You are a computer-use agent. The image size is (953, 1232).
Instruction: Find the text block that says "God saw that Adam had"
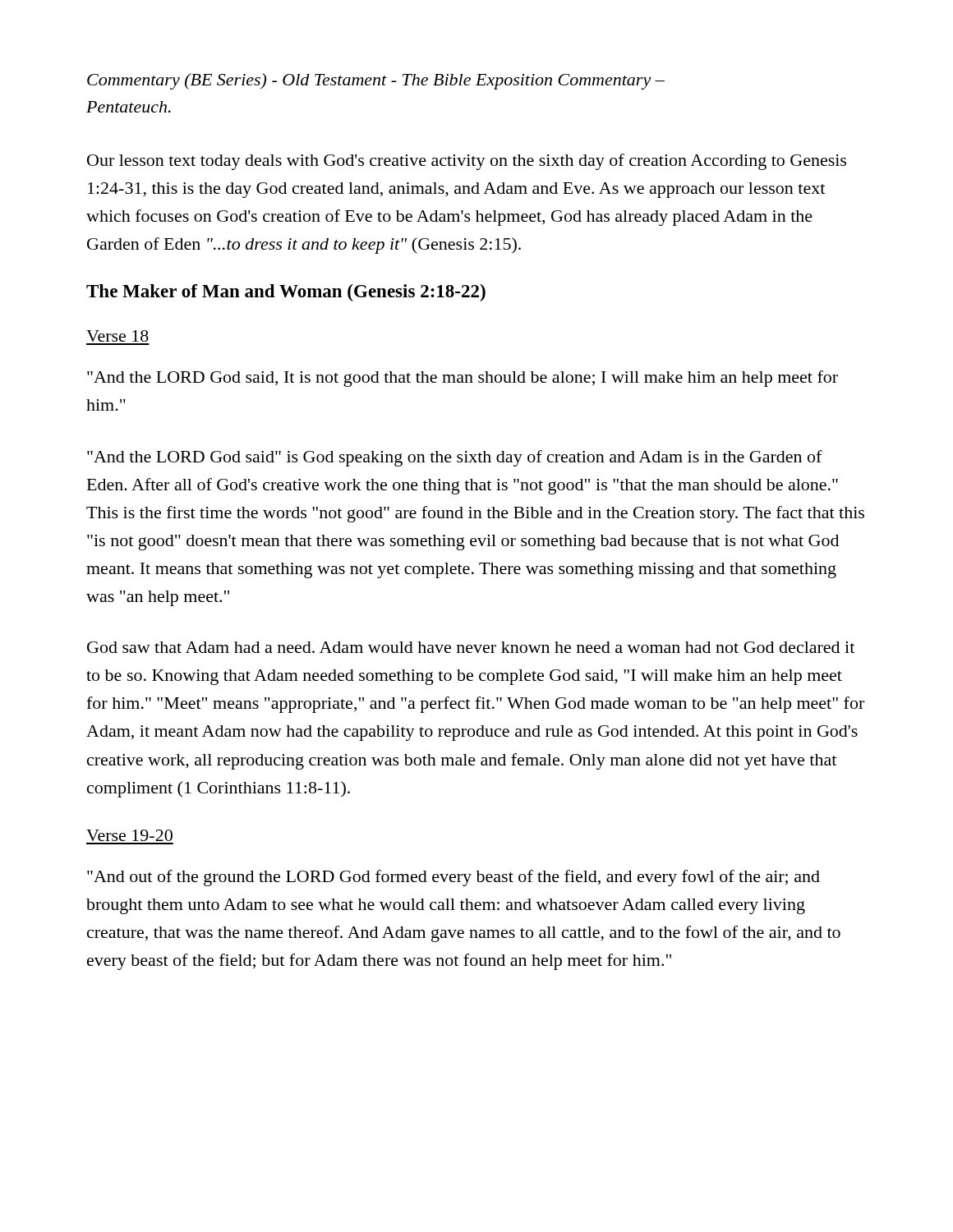475,717
